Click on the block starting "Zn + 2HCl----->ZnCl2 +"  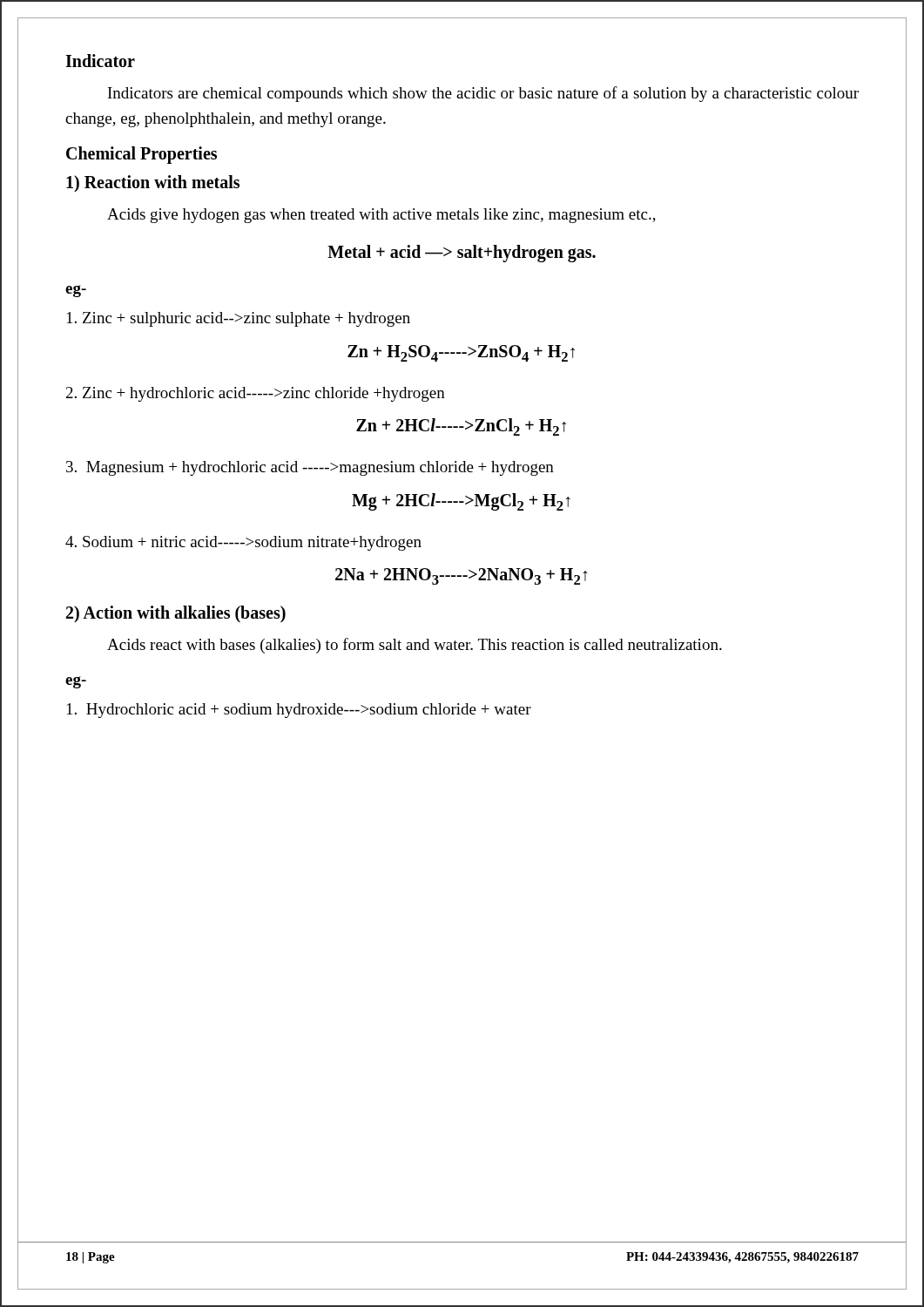[462, 428]
